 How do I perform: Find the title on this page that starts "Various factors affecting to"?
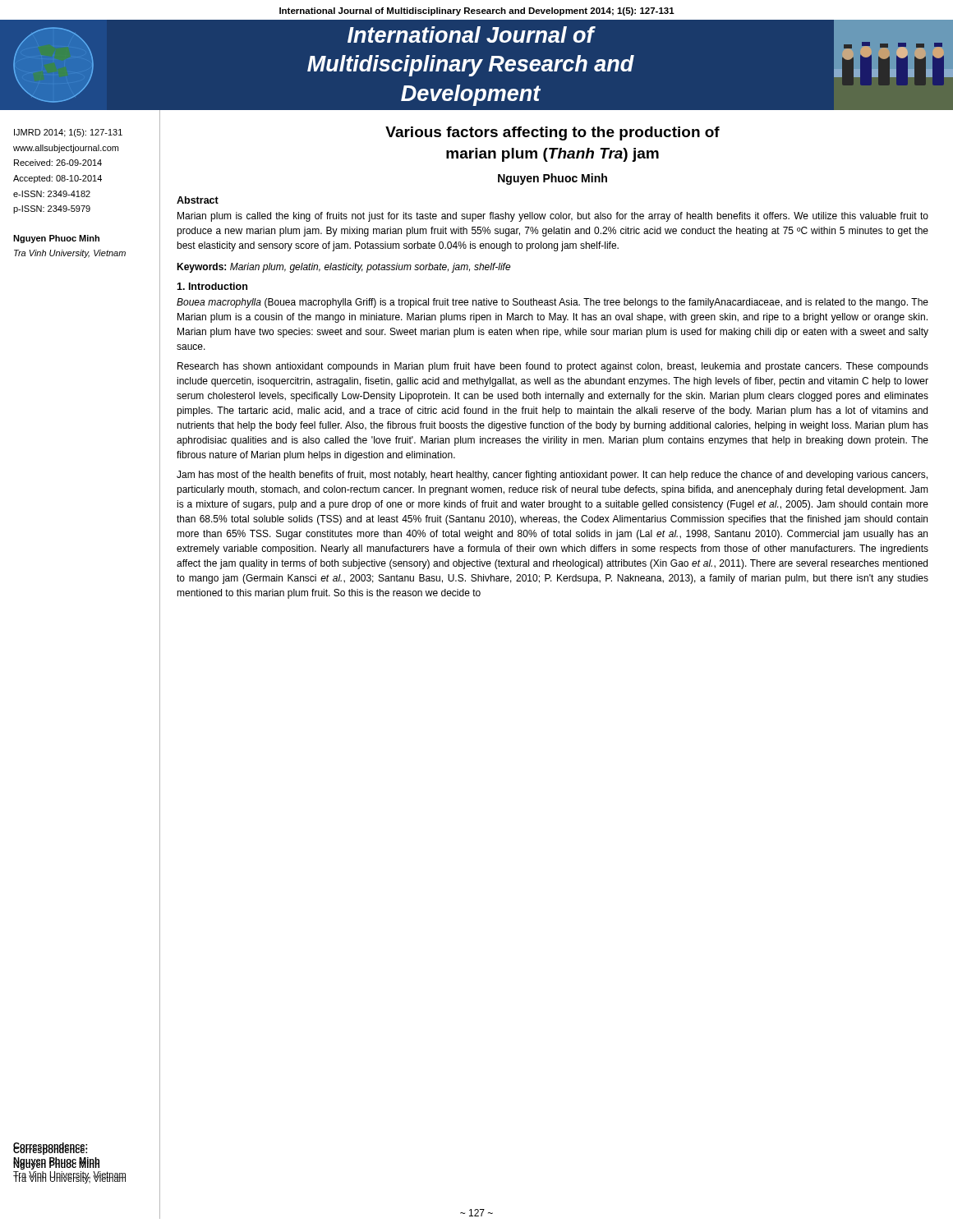click(553, 142)
